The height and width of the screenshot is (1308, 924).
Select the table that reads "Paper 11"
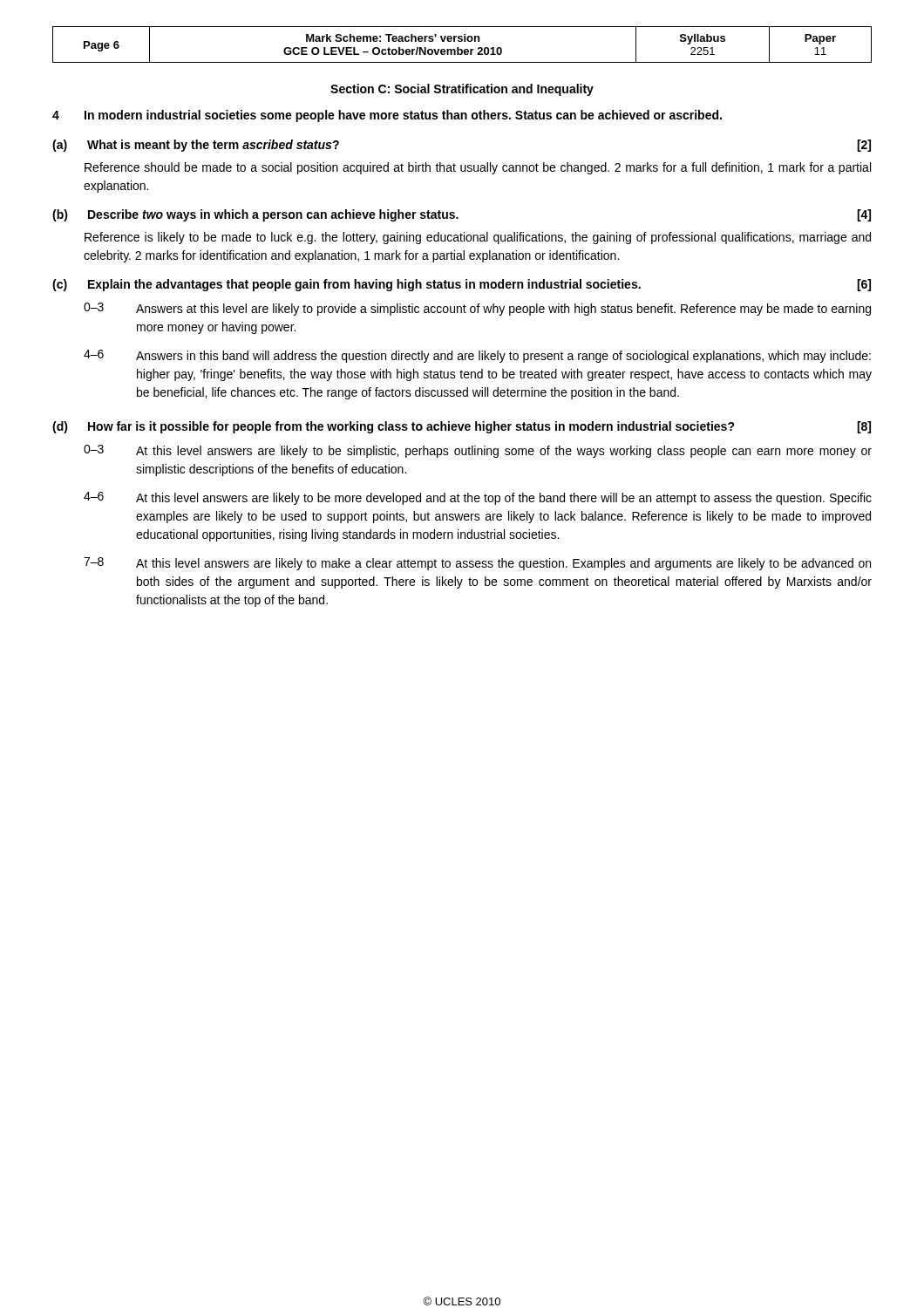click(x=462, y=44)
